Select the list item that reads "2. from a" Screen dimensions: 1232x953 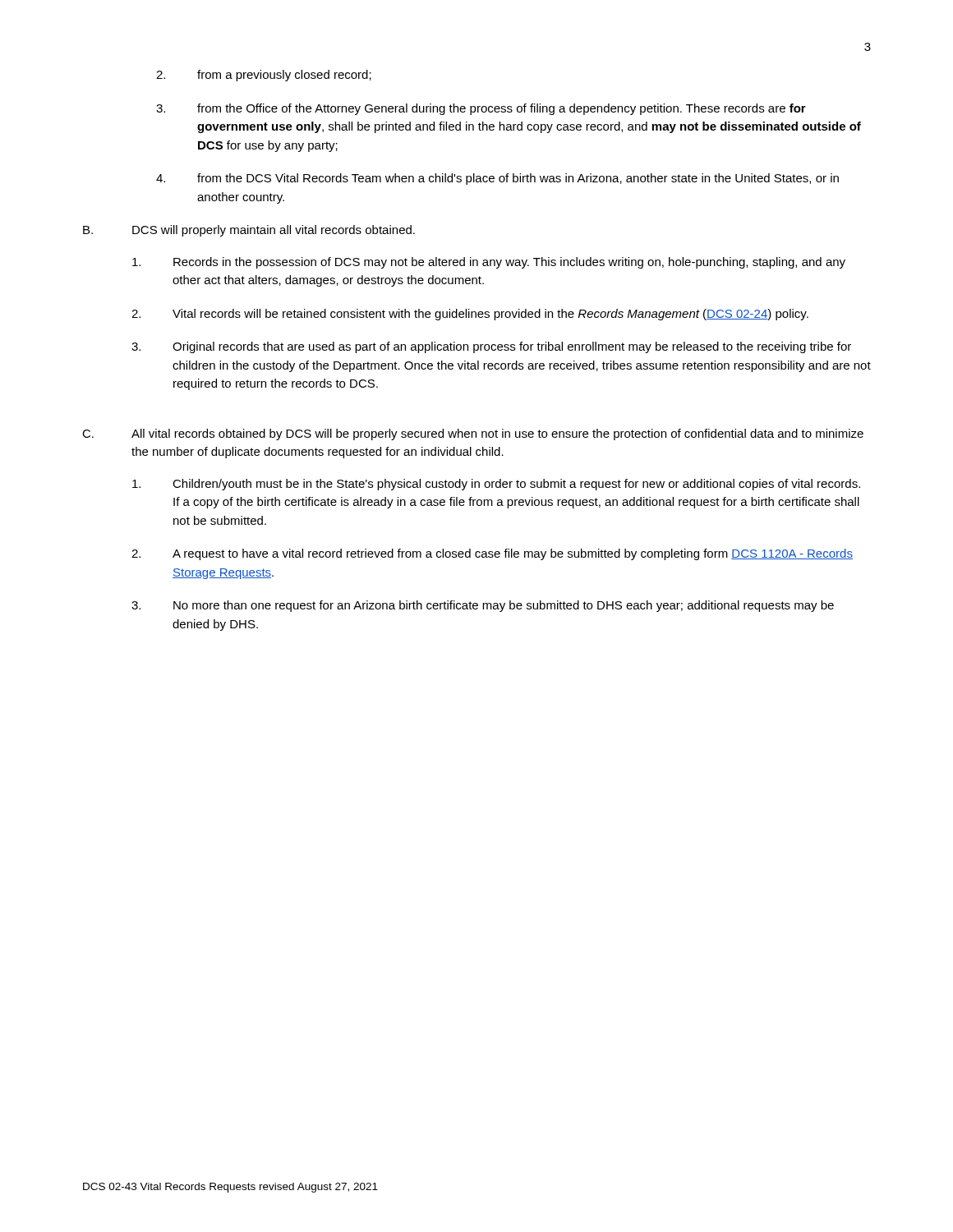[x=264, y=76]
